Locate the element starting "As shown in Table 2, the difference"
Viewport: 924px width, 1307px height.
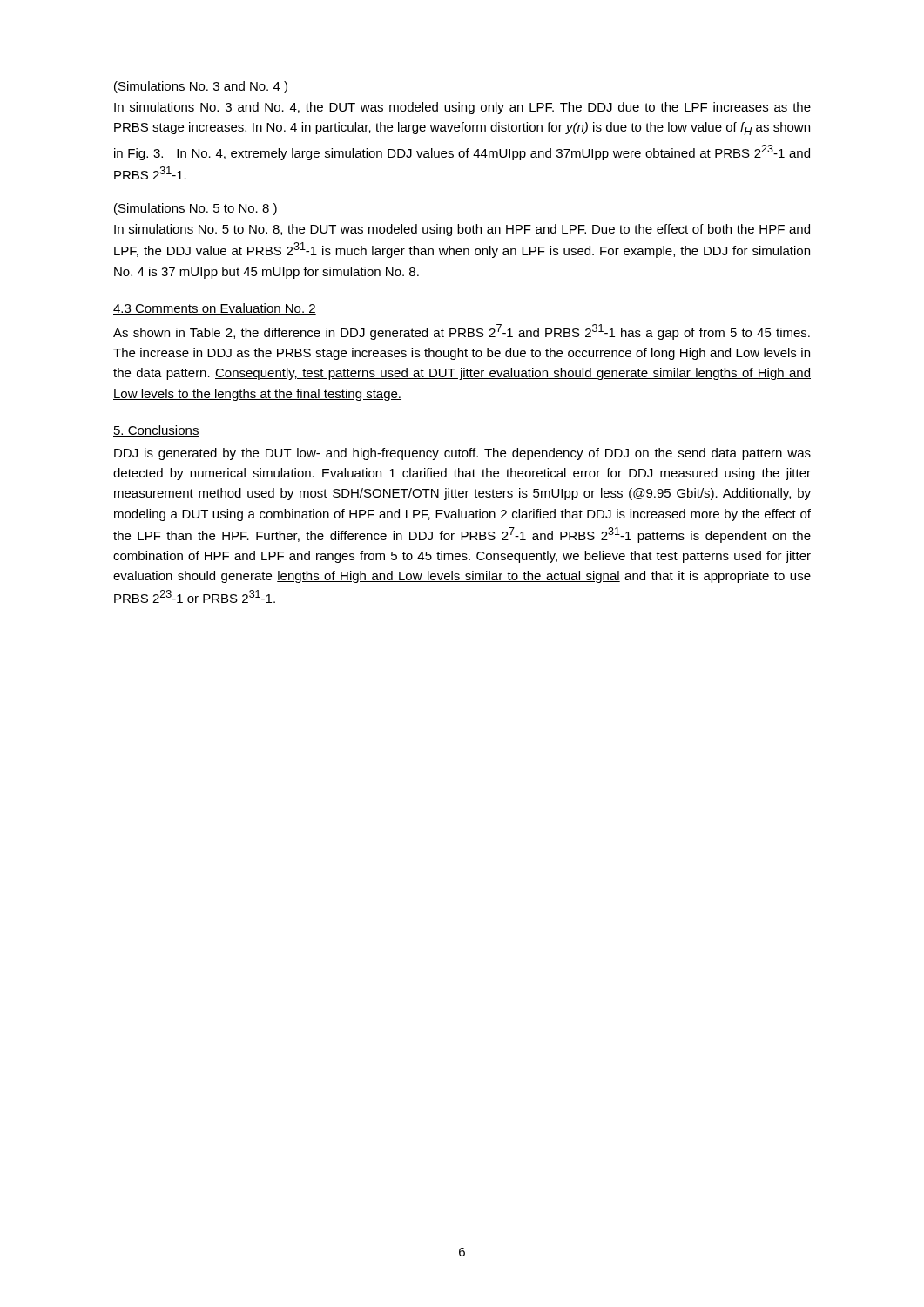click(x=462, y=361)
